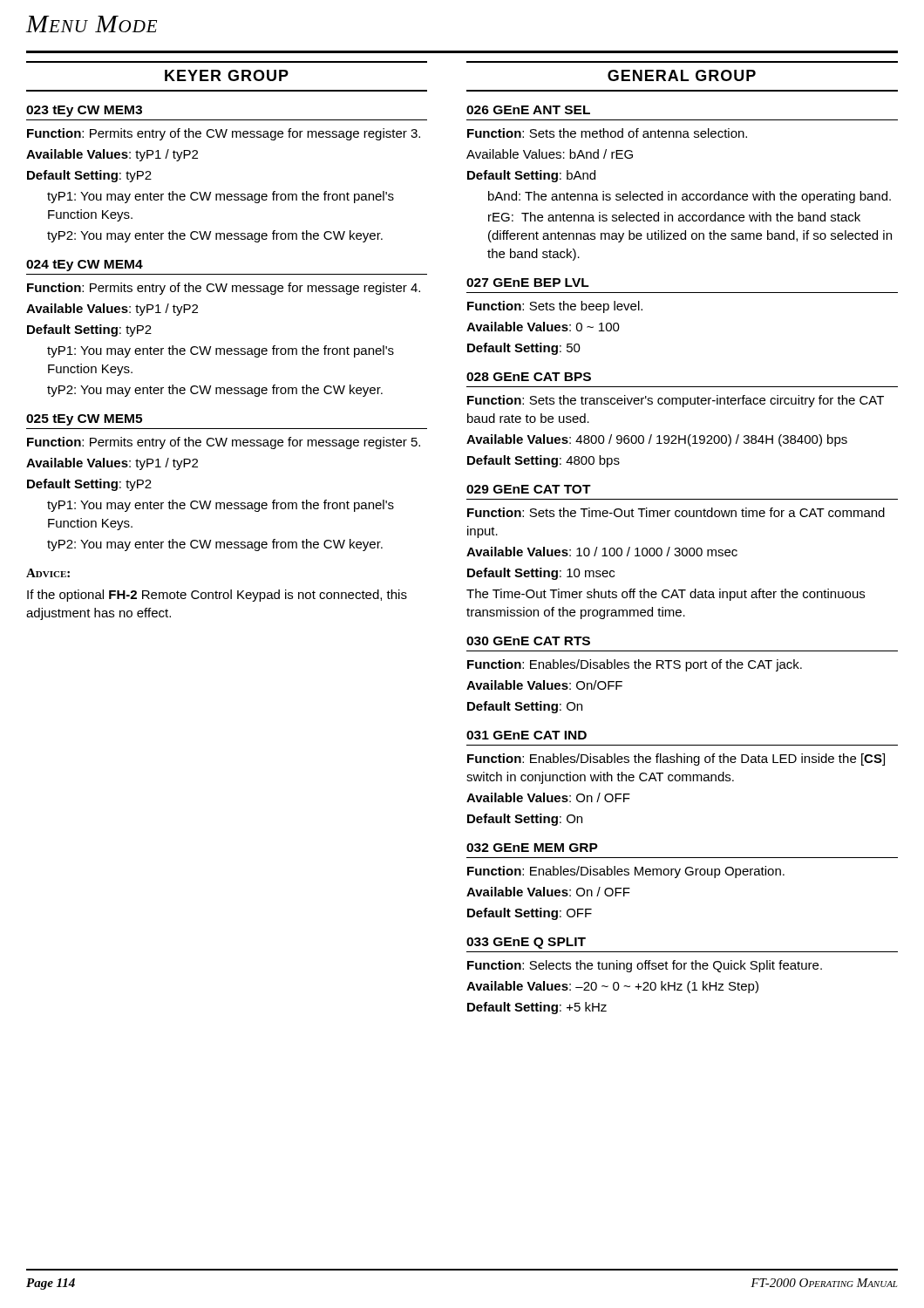924x1308 pixels.
Task: Locate the passage starting "030 GEnE CAT RTS"
Action: pyautogui.click(x=529, y=640)
